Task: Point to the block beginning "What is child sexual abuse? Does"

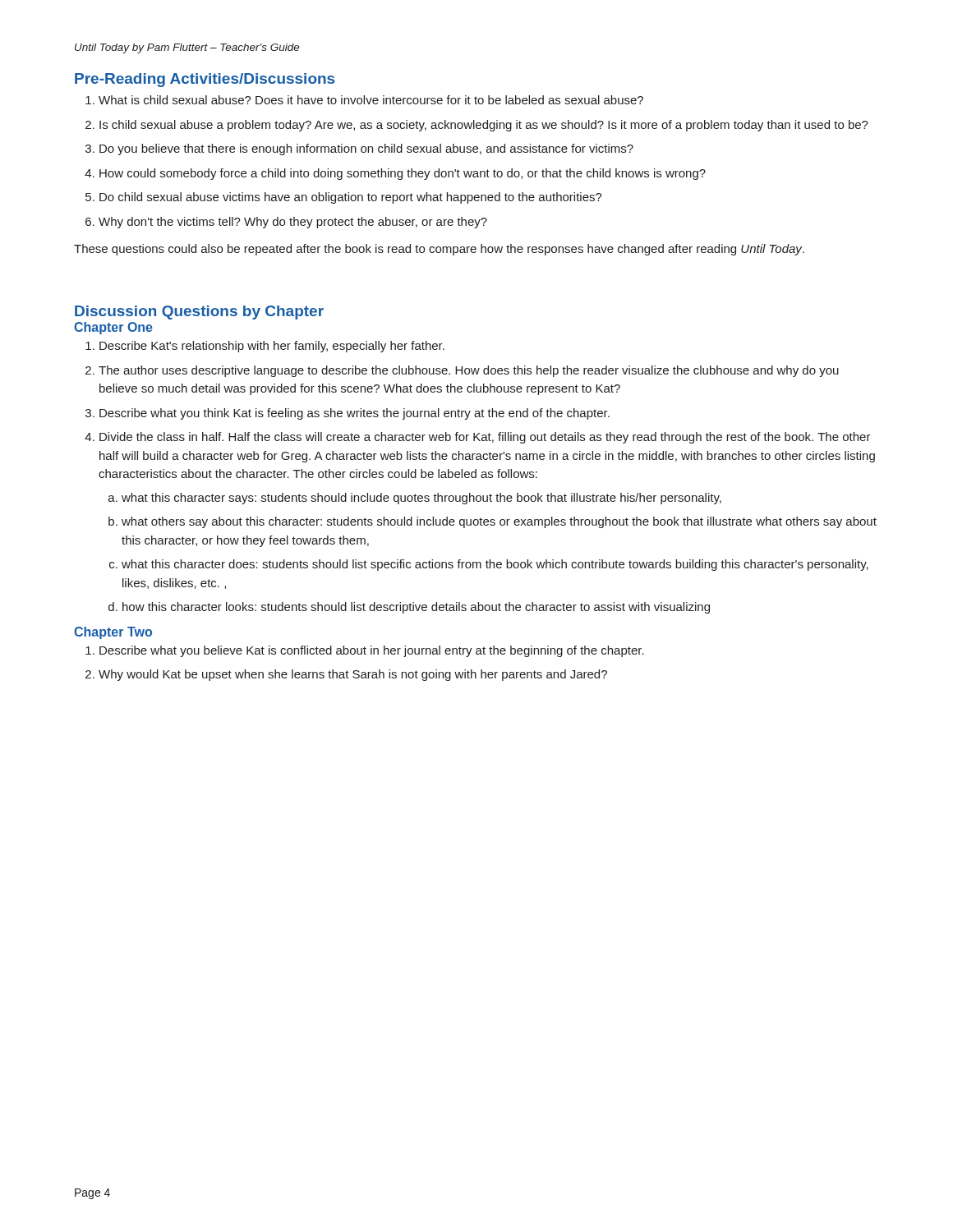Action: tap(371, 100)
